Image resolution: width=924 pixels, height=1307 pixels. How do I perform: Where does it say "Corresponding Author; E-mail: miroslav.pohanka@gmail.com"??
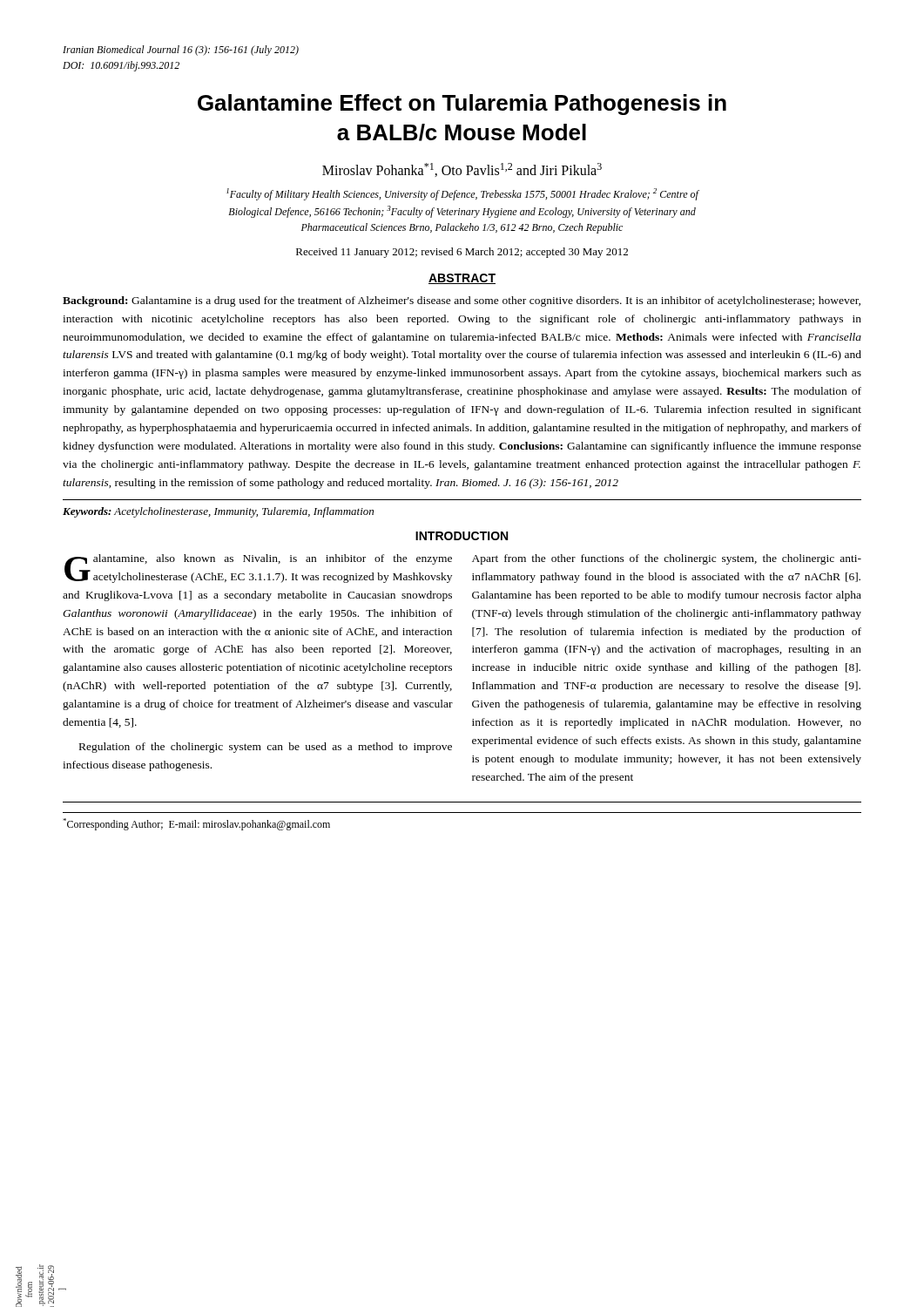pos(197,823)
